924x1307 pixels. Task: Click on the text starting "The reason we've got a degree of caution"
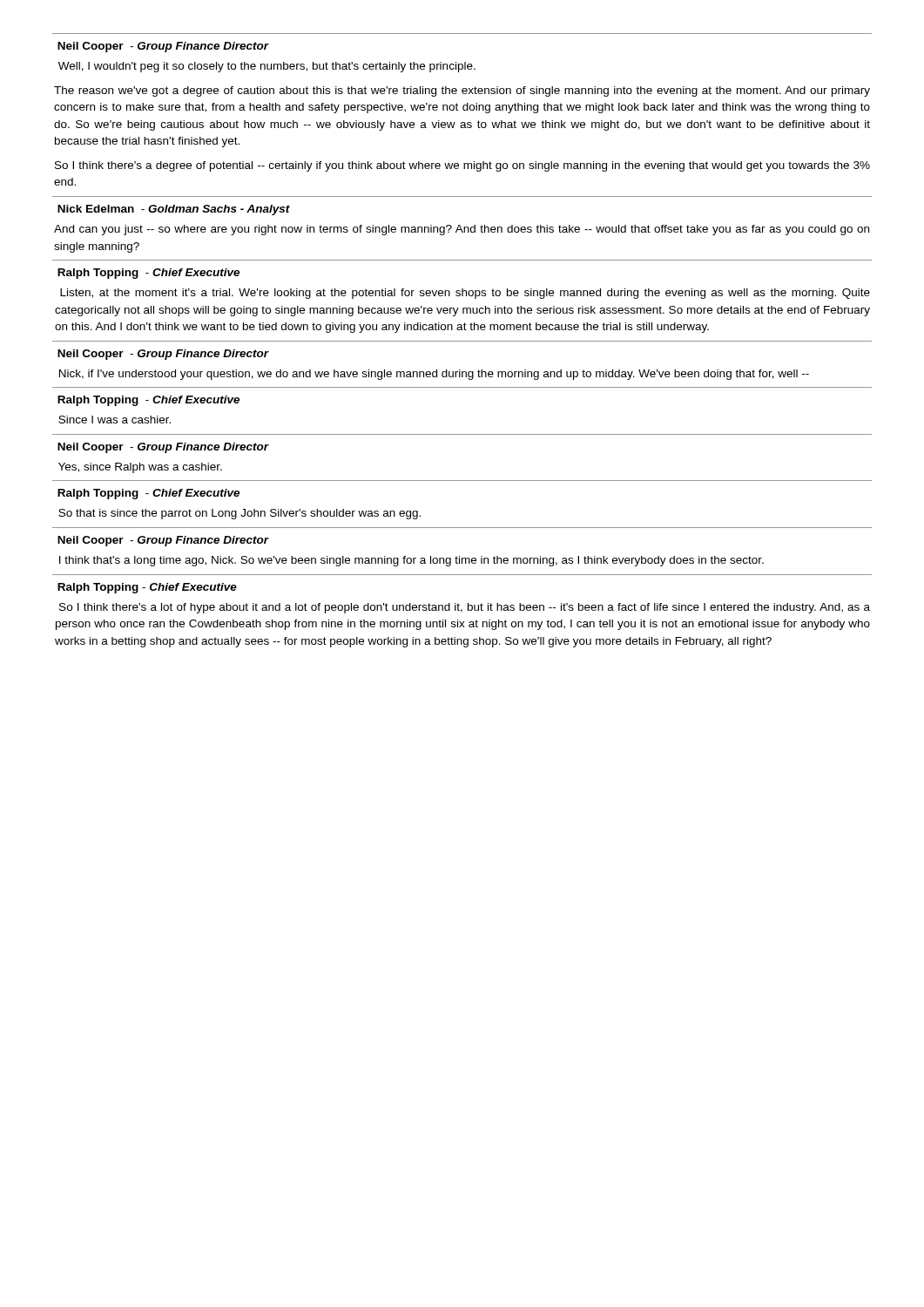click(462, 115)
